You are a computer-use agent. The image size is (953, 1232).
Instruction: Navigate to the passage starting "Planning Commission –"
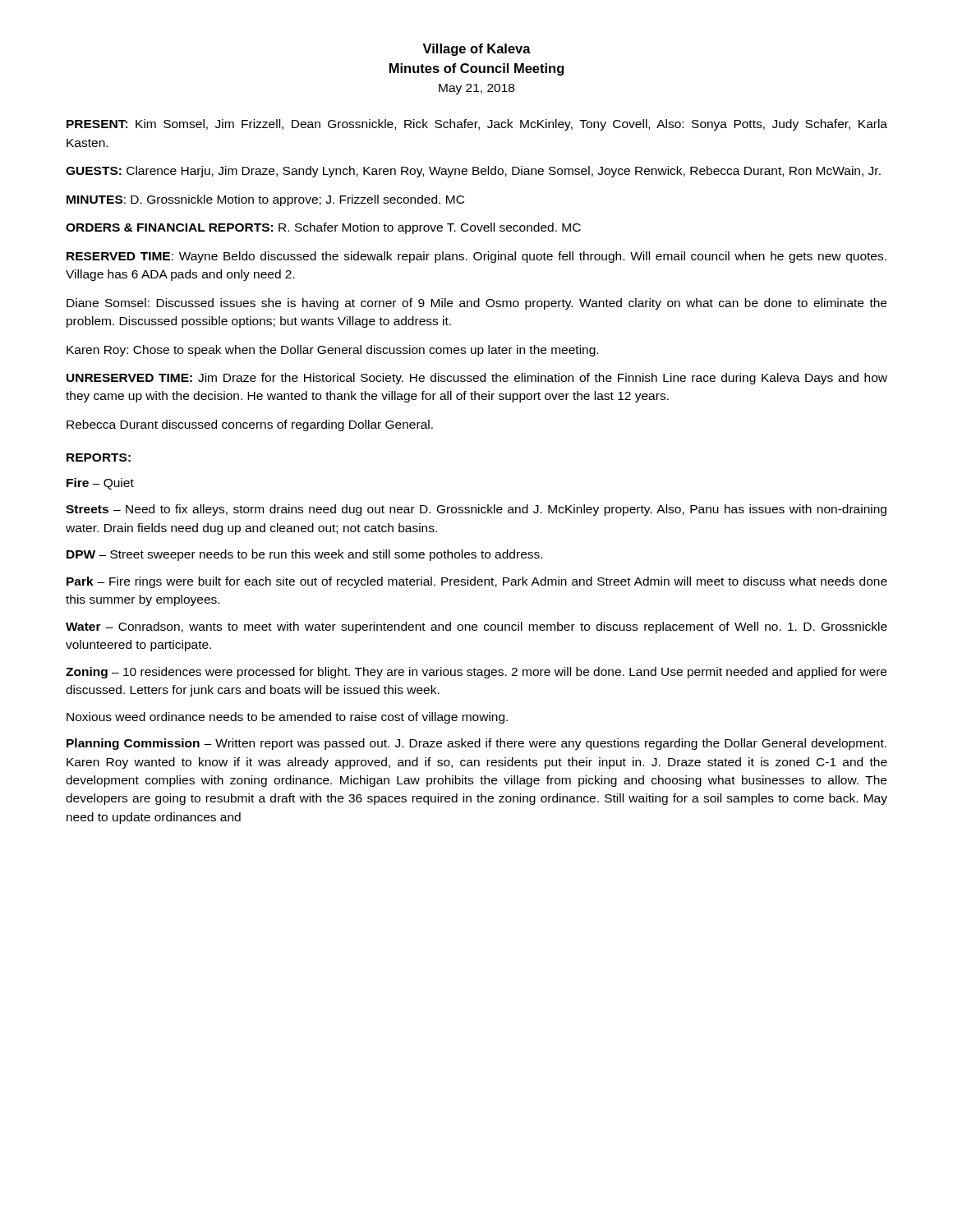click(x=476, y=780)
